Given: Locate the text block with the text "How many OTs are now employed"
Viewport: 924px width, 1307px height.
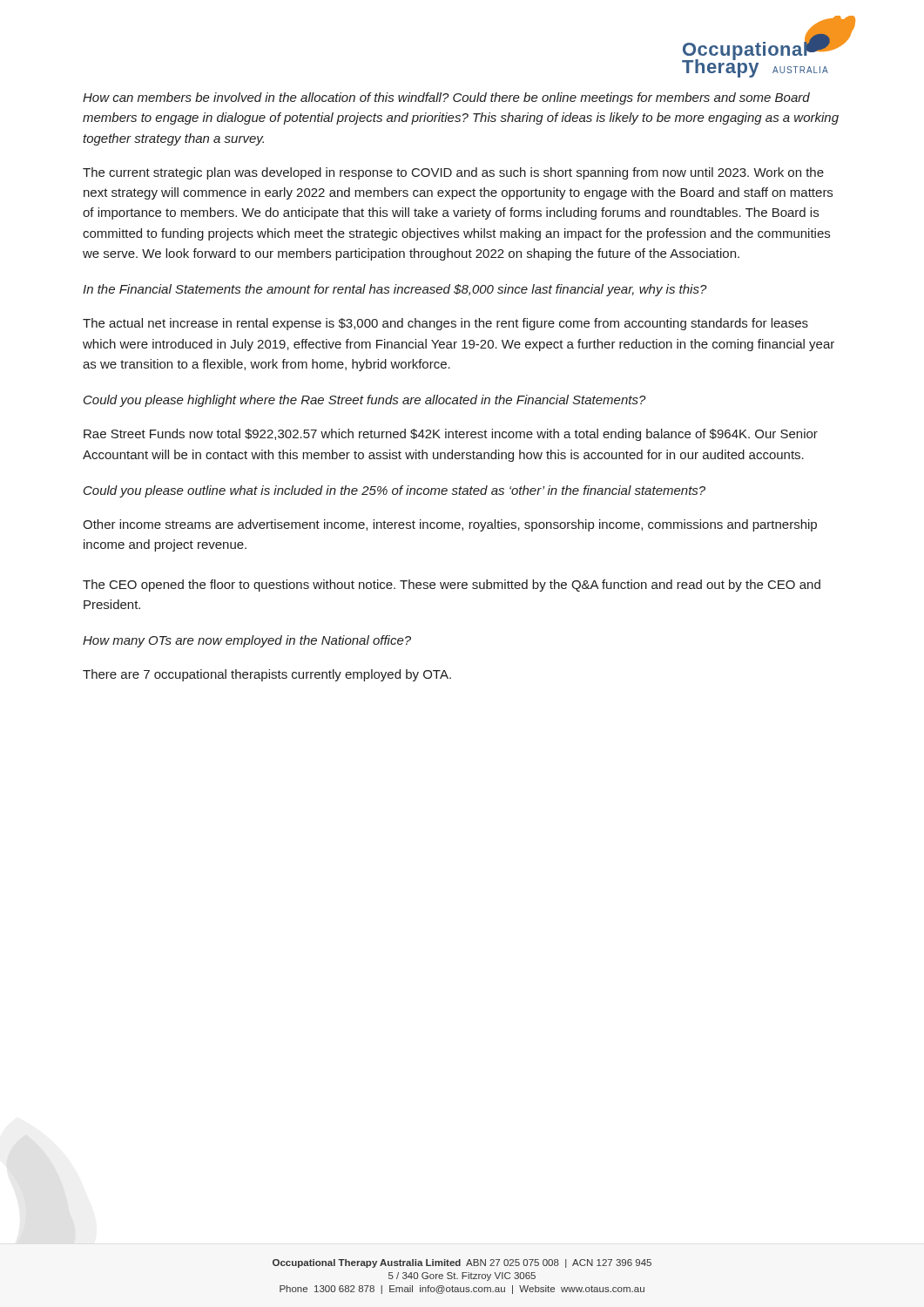Looking at the screenshot, I should coord(247,640).
